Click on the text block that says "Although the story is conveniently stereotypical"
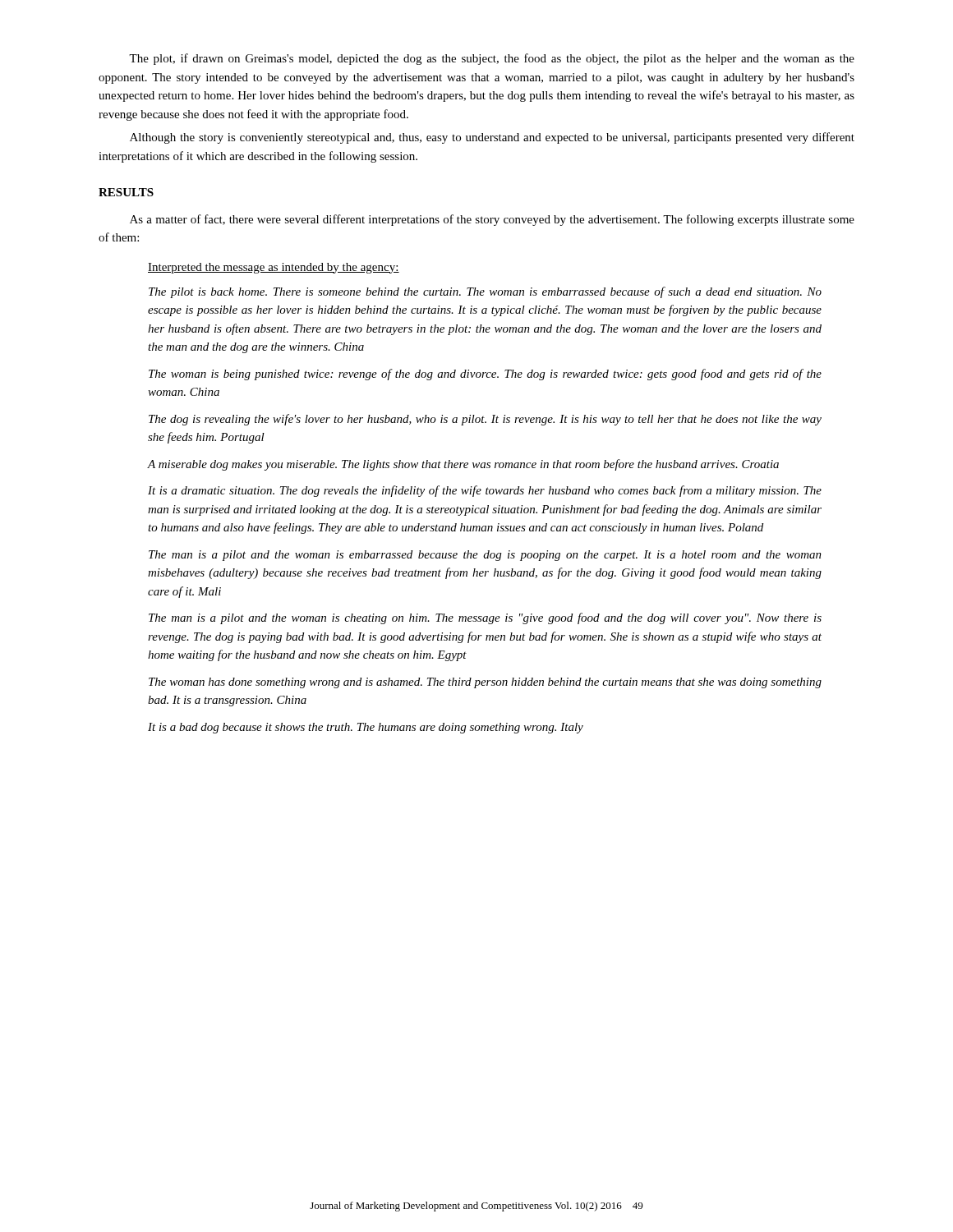The width and height of the screenshot is (953, 1232). 476,147
